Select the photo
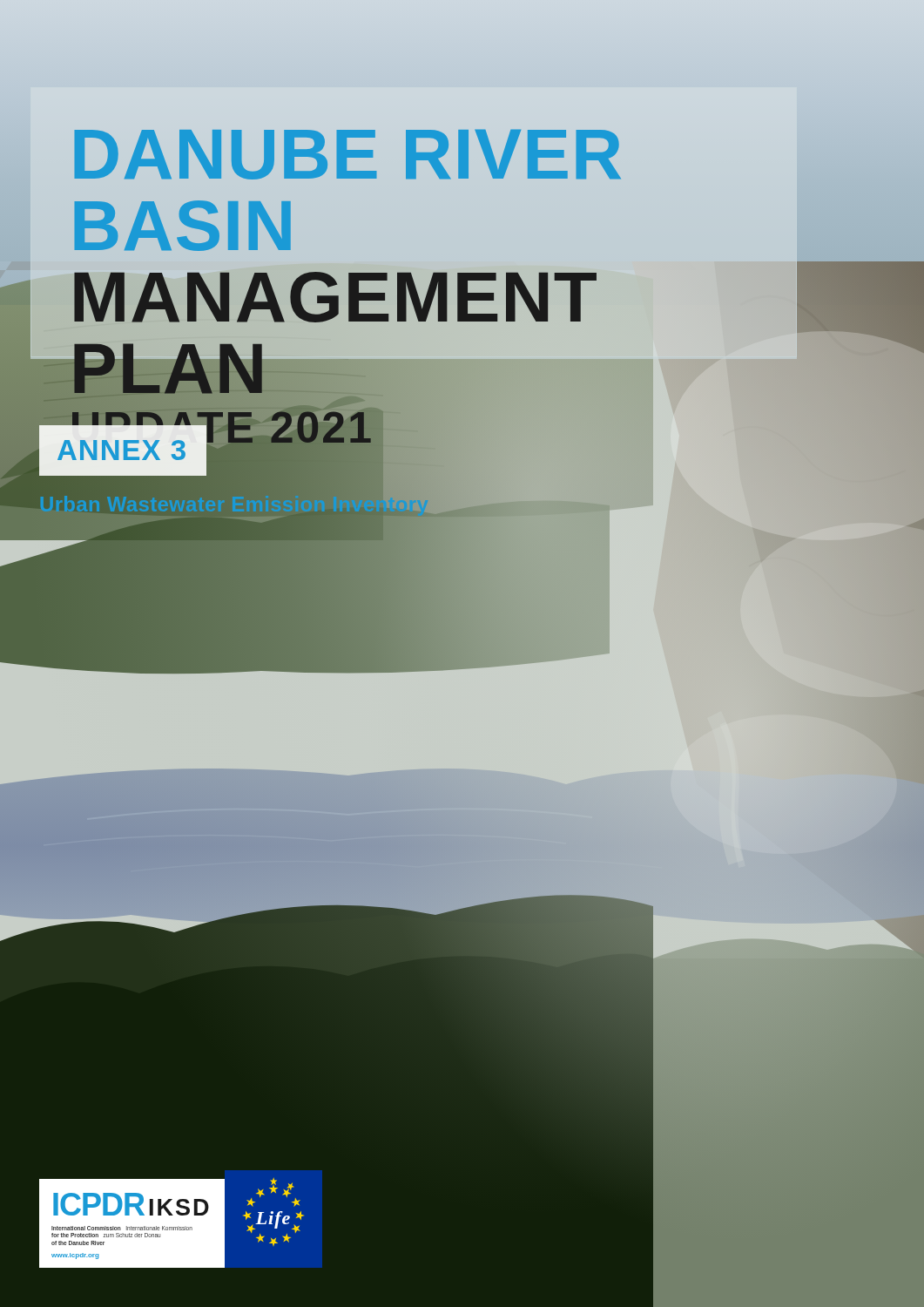The image size is (924, 1307). tap(462, 654)
